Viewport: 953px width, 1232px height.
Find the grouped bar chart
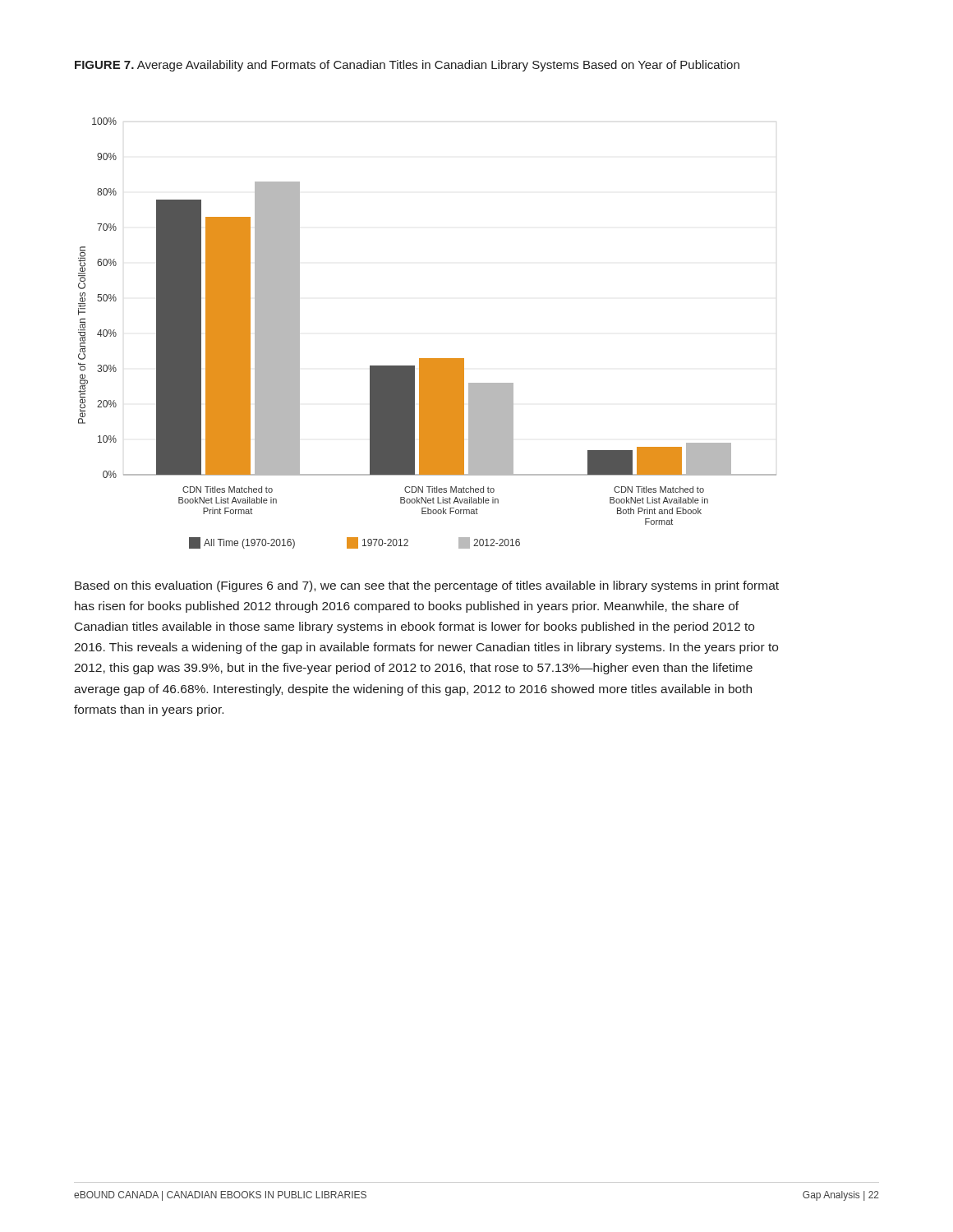click(431, 331)
